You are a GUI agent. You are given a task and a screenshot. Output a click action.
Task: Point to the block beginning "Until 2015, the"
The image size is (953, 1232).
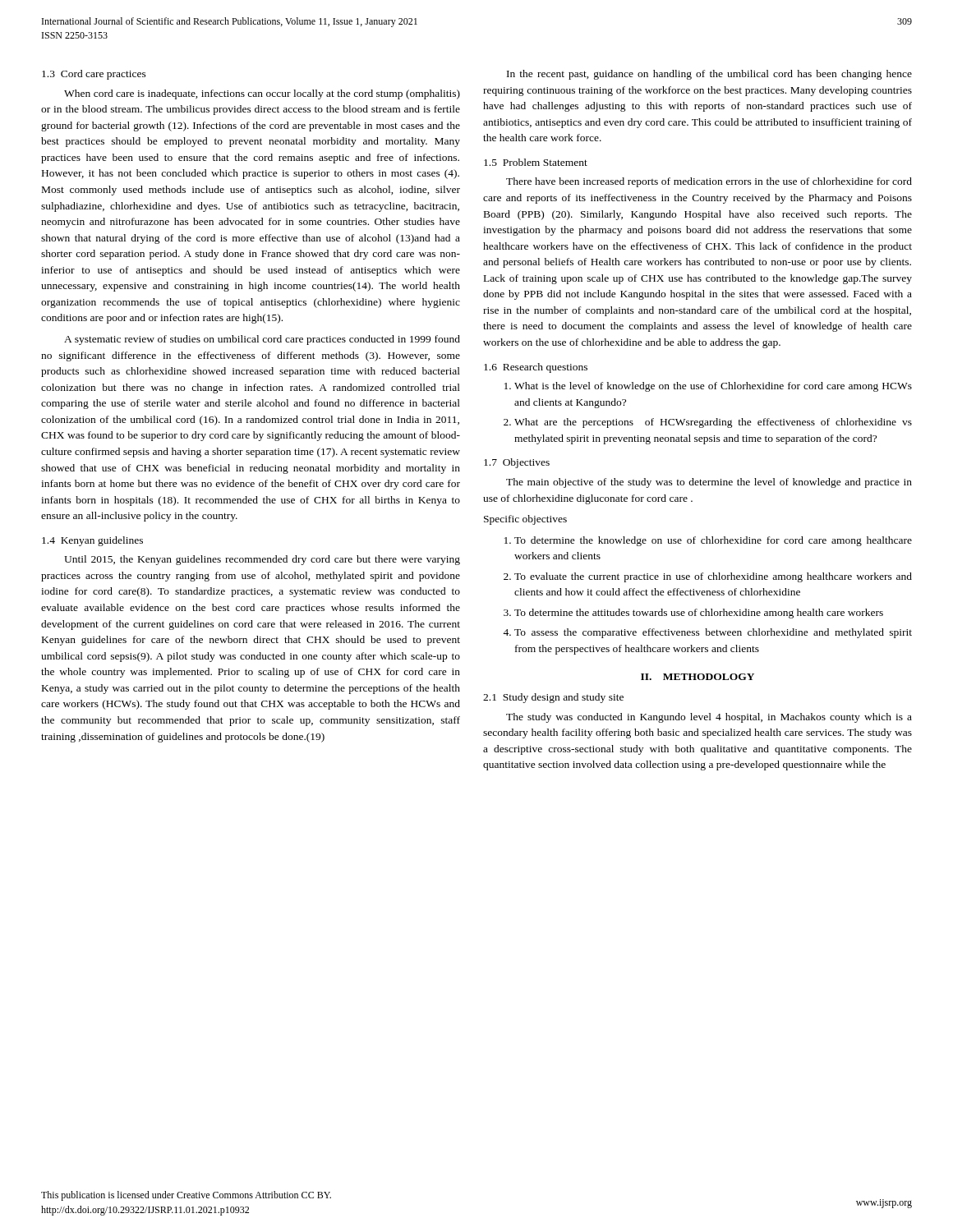pos(251,648)
